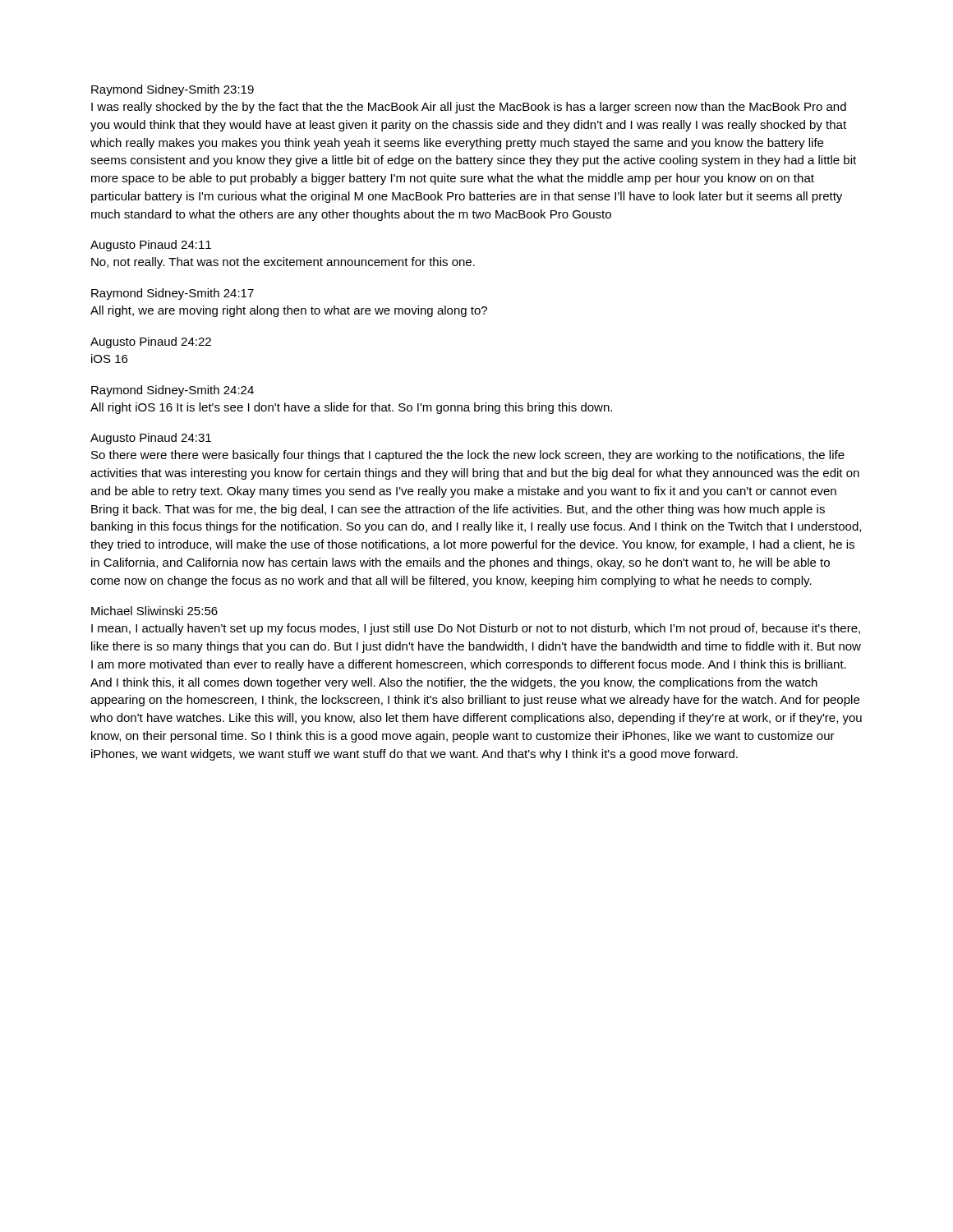The width and height of the screenshot is (953, 1232).
Task: Point to "Augusto Pinaud 24:22 iOS 16"
Action: coord(151,342)
